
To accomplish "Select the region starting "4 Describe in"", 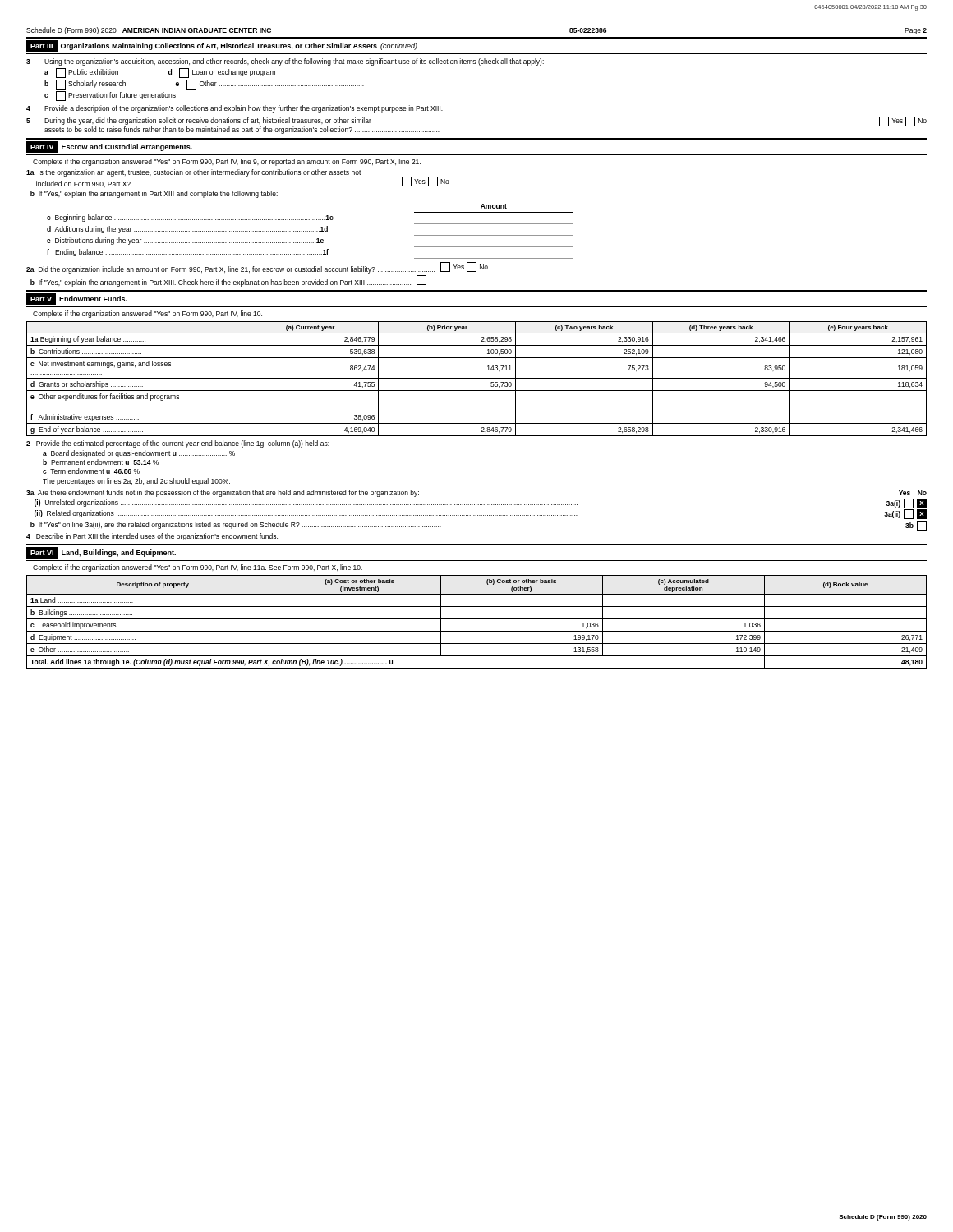I will click(x=152, y=536).
